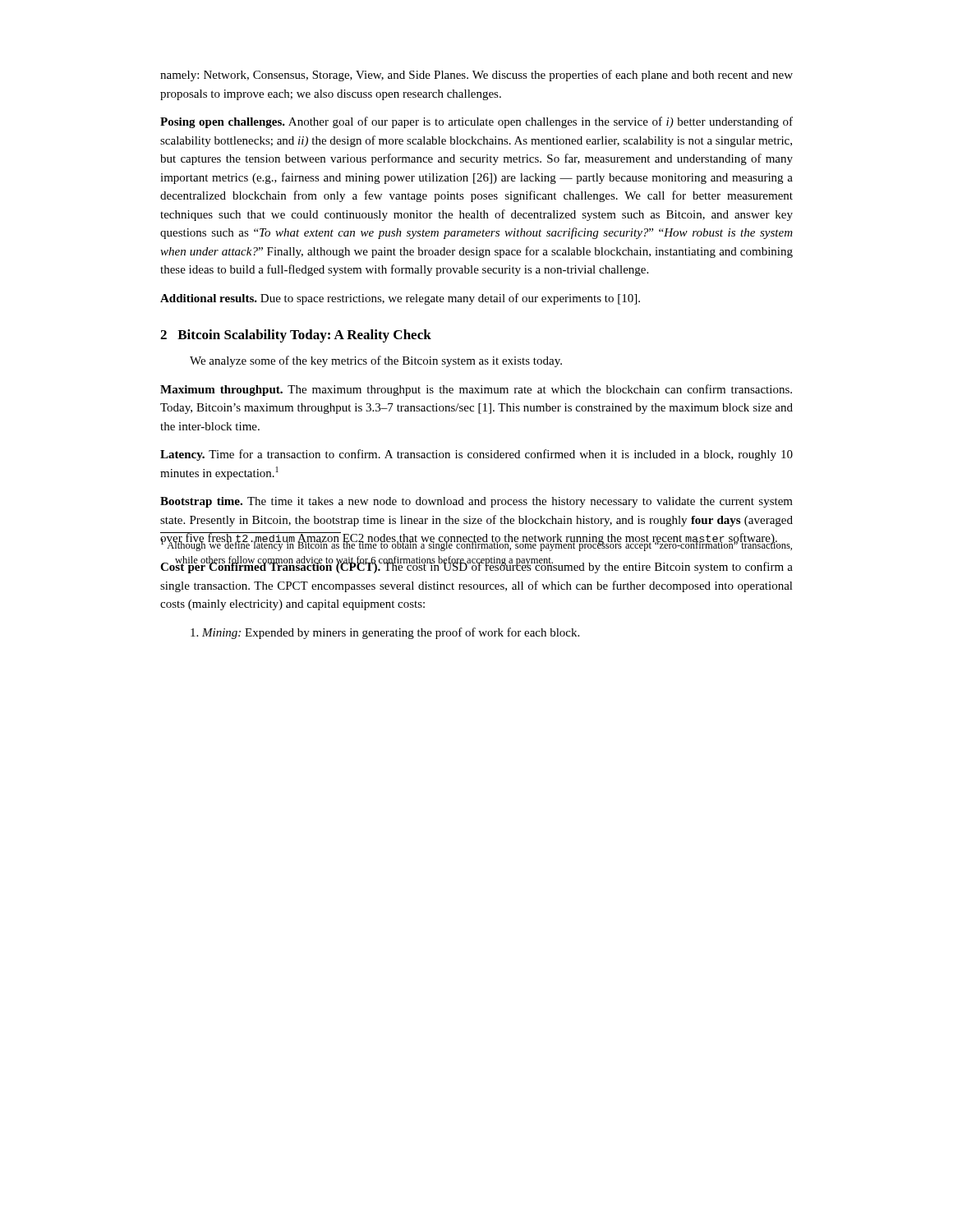The height and width of the screenshot is (1232, 953).
Task: Select the footnote
Action: point(476,553)
